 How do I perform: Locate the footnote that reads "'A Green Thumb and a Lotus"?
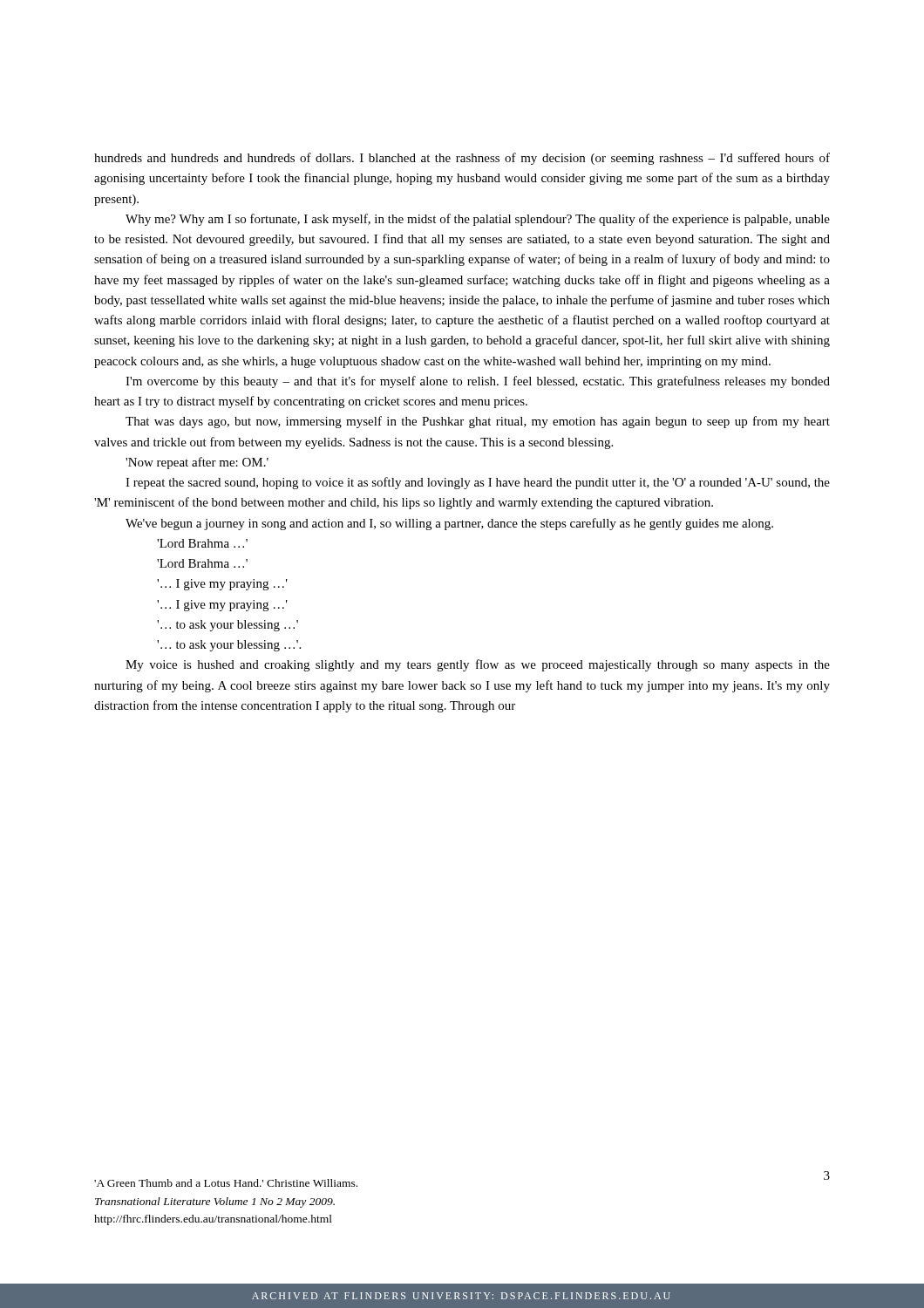point(226,1201)
